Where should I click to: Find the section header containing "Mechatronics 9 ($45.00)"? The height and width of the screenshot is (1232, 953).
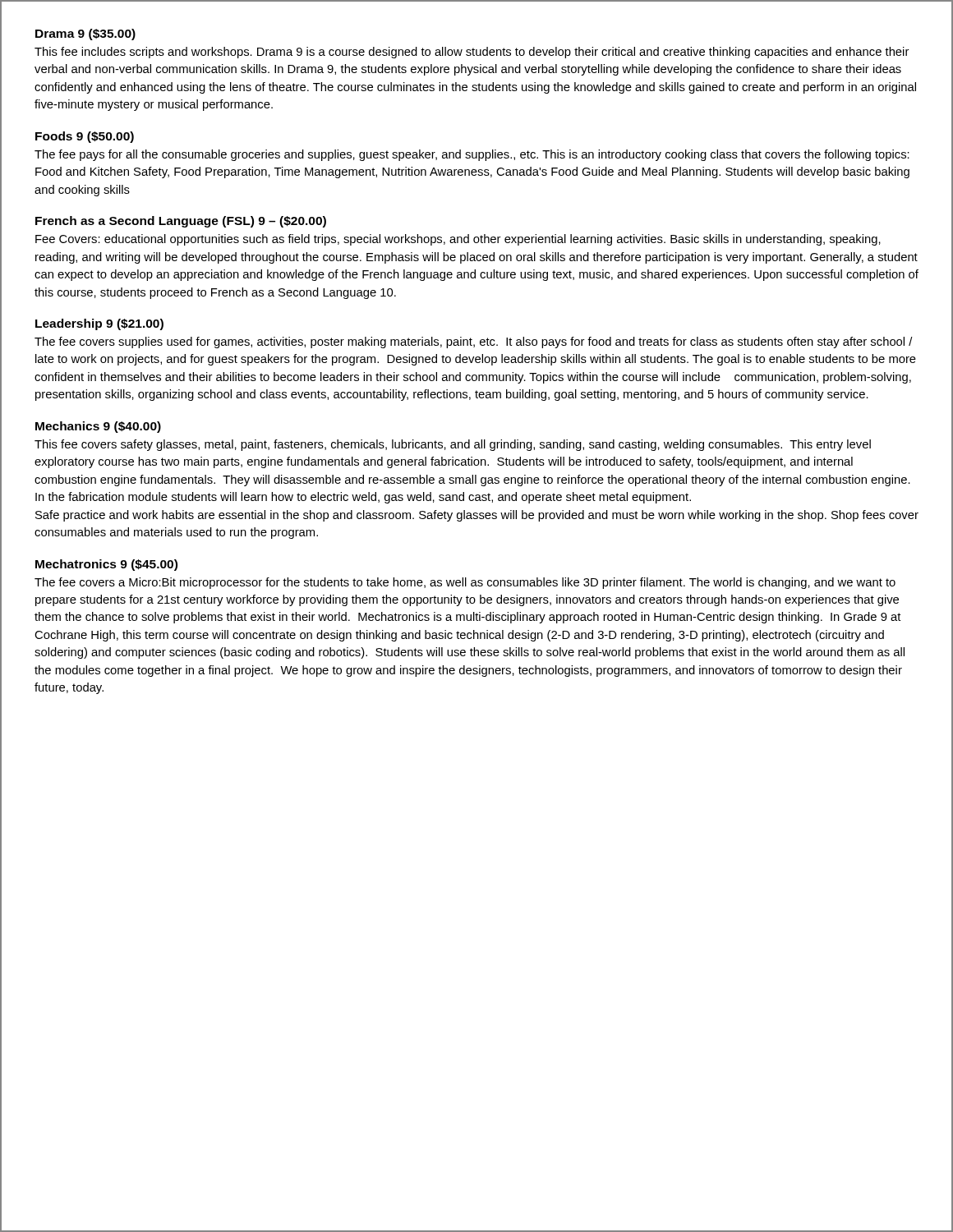(106, 563)
